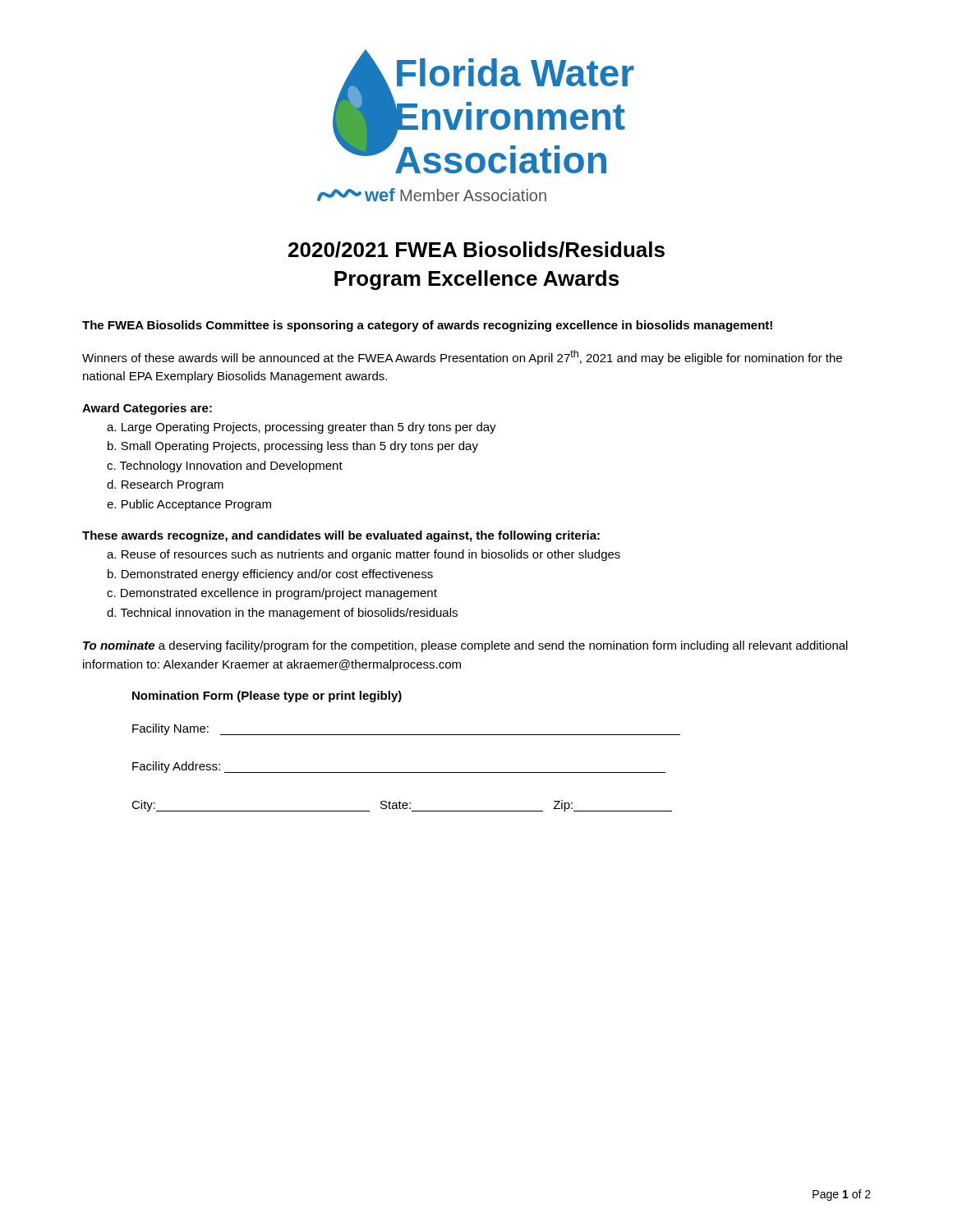Find the block starting "c. Technology Innovation and Development"
The height and width of the screenshot is (1232, 953).
225,465
